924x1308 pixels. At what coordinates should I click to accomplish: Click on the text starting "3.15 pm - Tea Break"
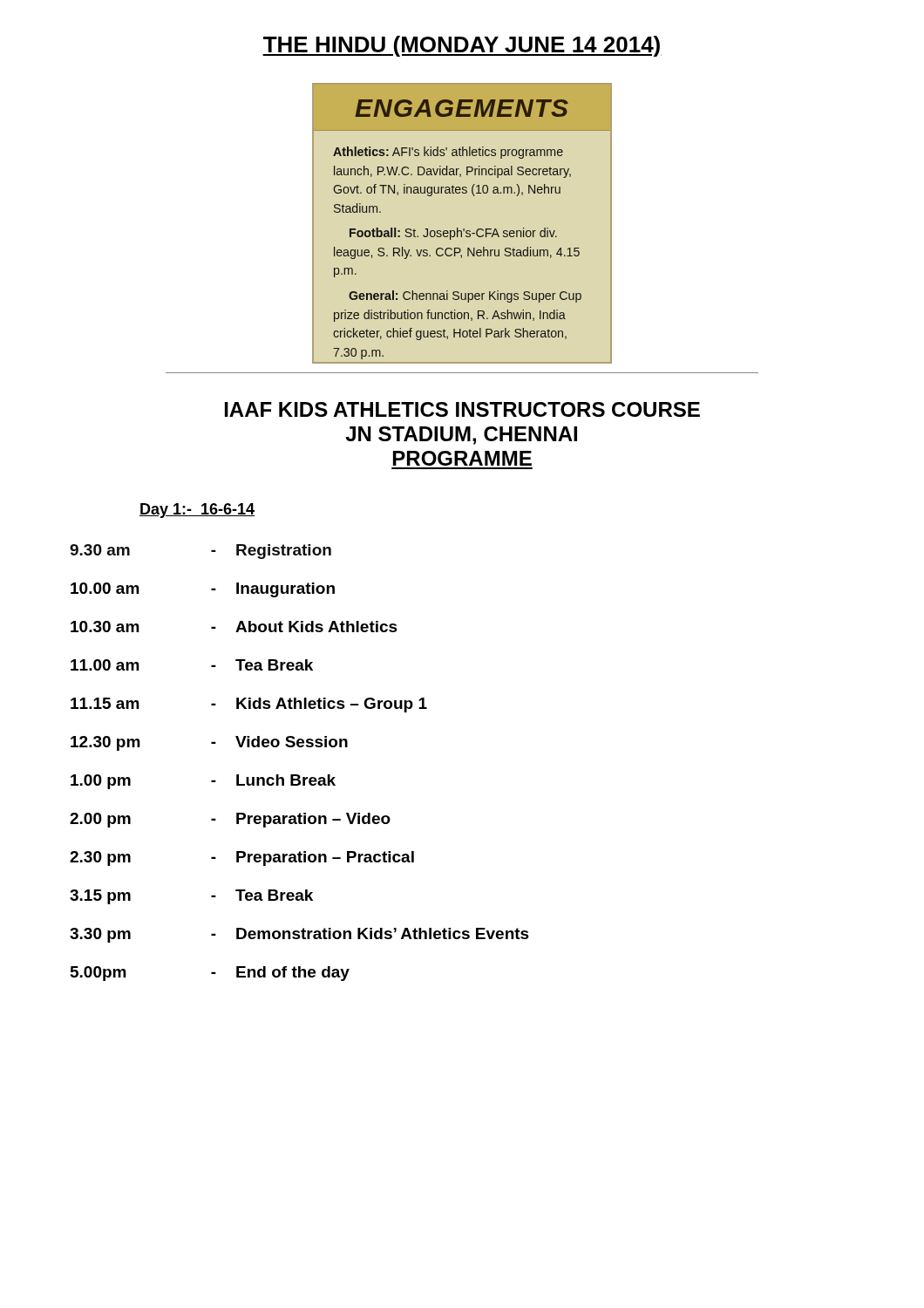pyautogui.click(x=99, y=896)
